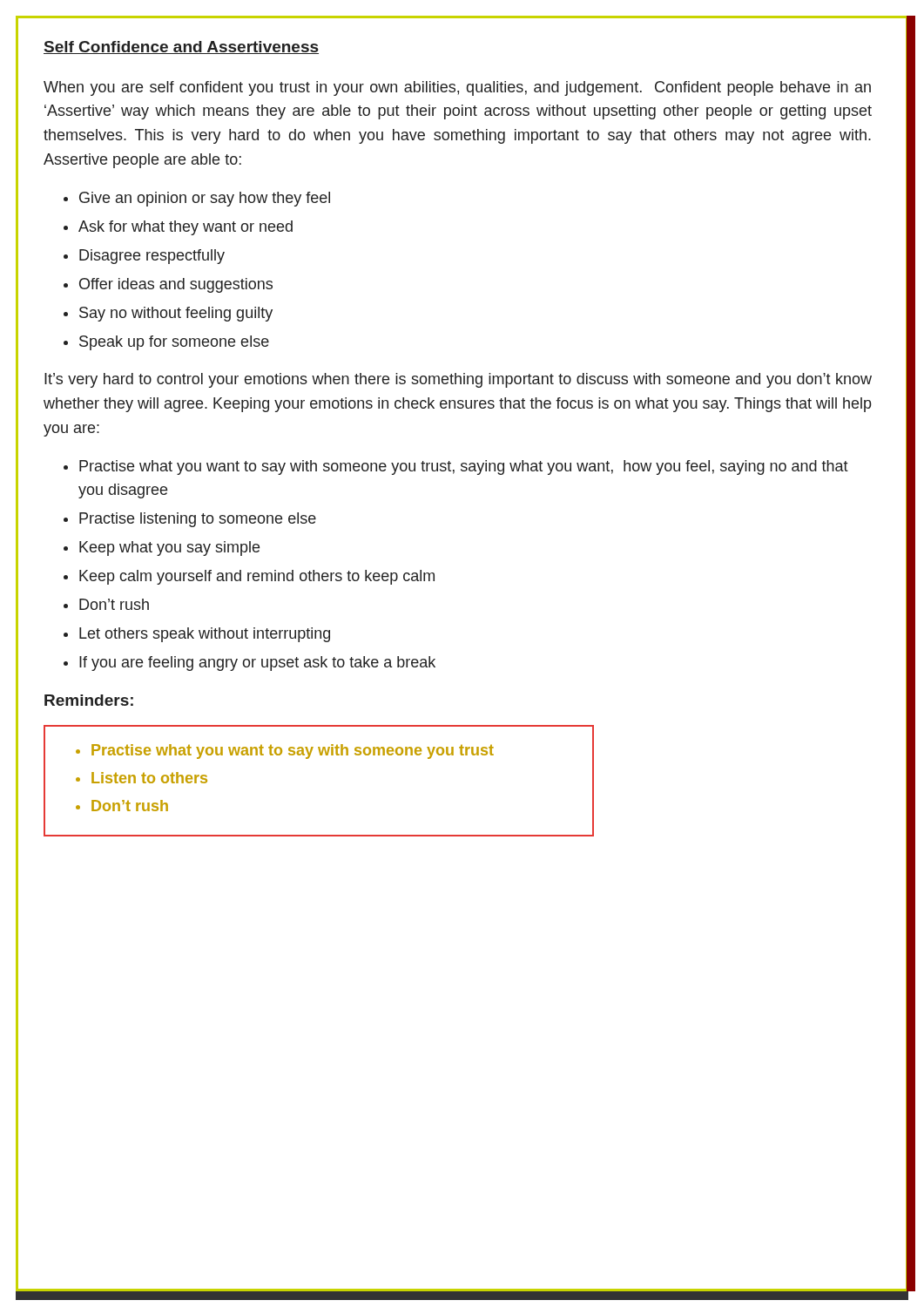The width and height of the screenshot is (924, 1307).
Task: Navigate to the block starting "Let others speak without interrupting"
Action: tap(205, 633)
